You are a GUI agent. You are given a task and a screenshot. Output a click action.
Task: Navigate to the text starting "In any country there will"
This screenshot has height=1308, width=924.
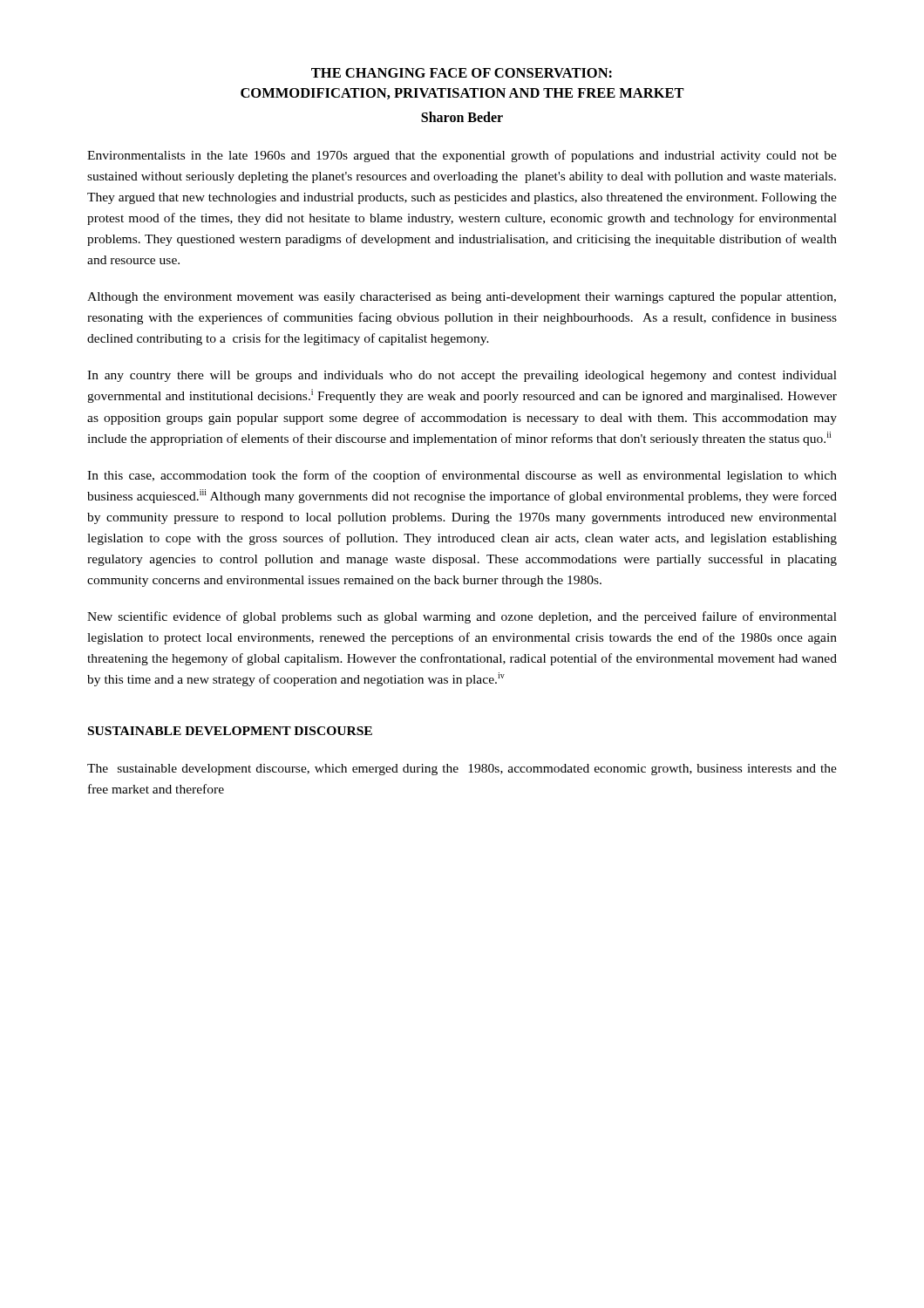(x=462, y=406)
